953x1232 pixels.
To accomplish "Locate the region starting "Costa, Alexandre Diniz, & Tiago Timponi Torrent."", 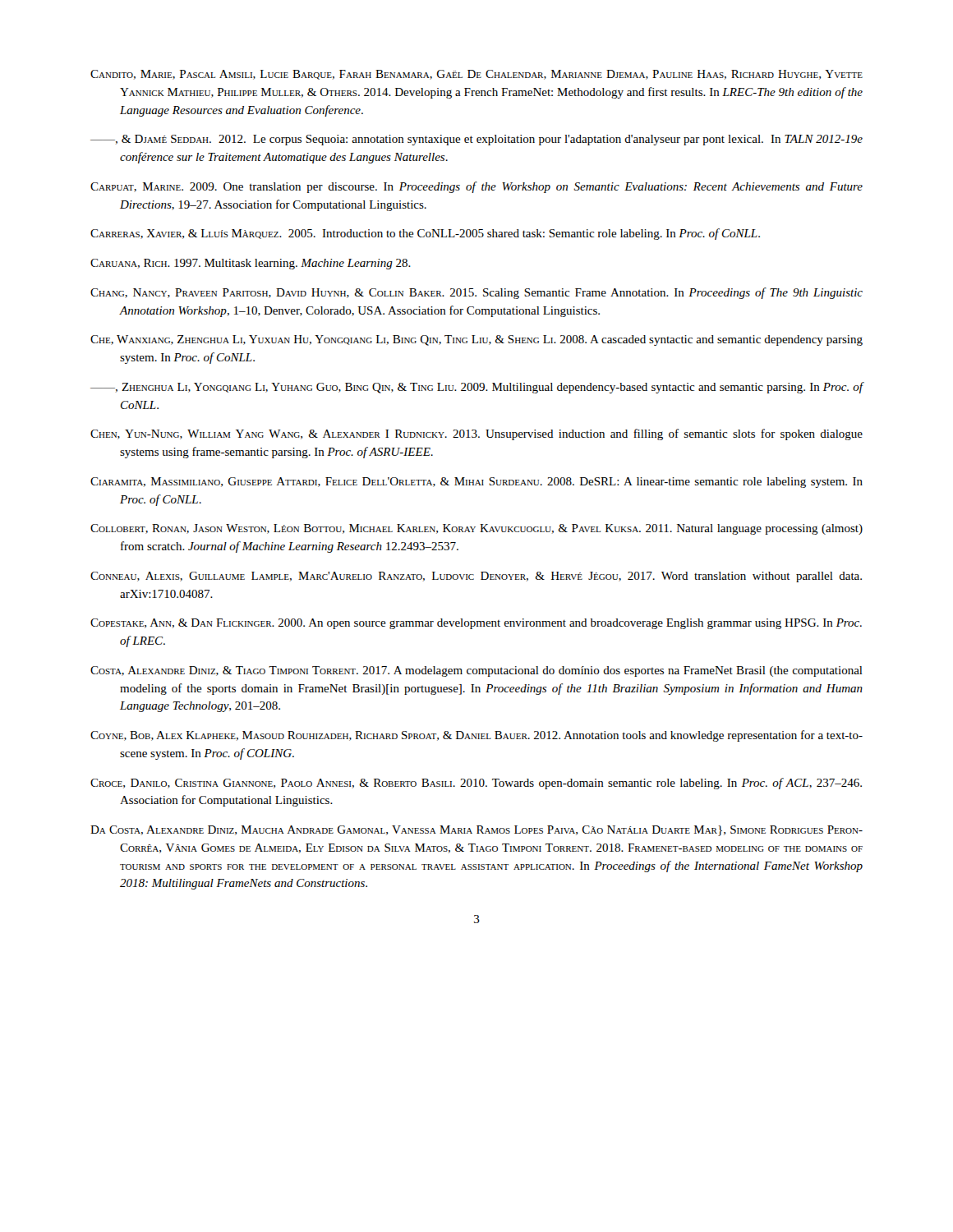I will (476, 688).
